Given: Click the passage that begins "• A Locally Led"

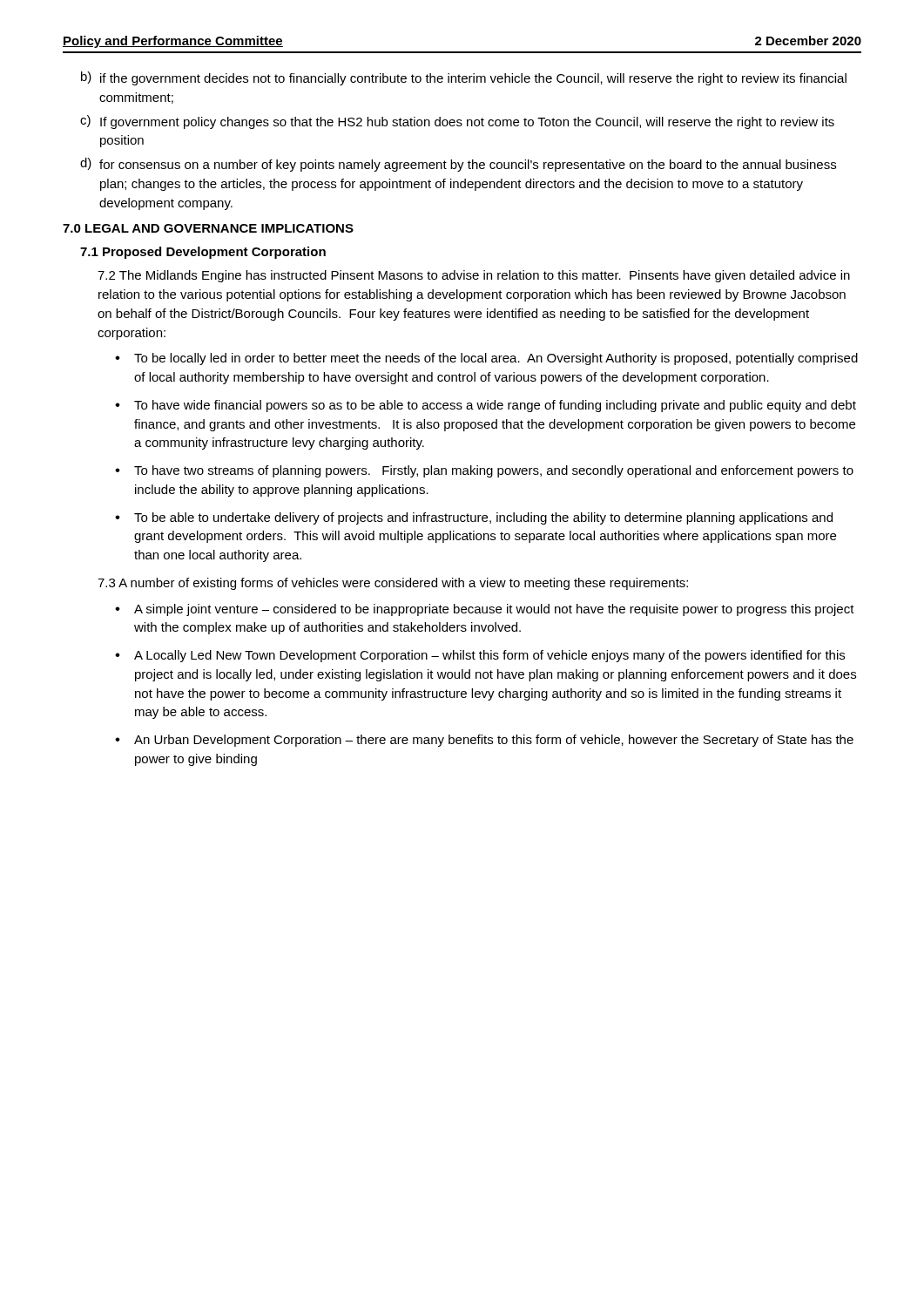Looking at the screenshot, I should point(488,684).
